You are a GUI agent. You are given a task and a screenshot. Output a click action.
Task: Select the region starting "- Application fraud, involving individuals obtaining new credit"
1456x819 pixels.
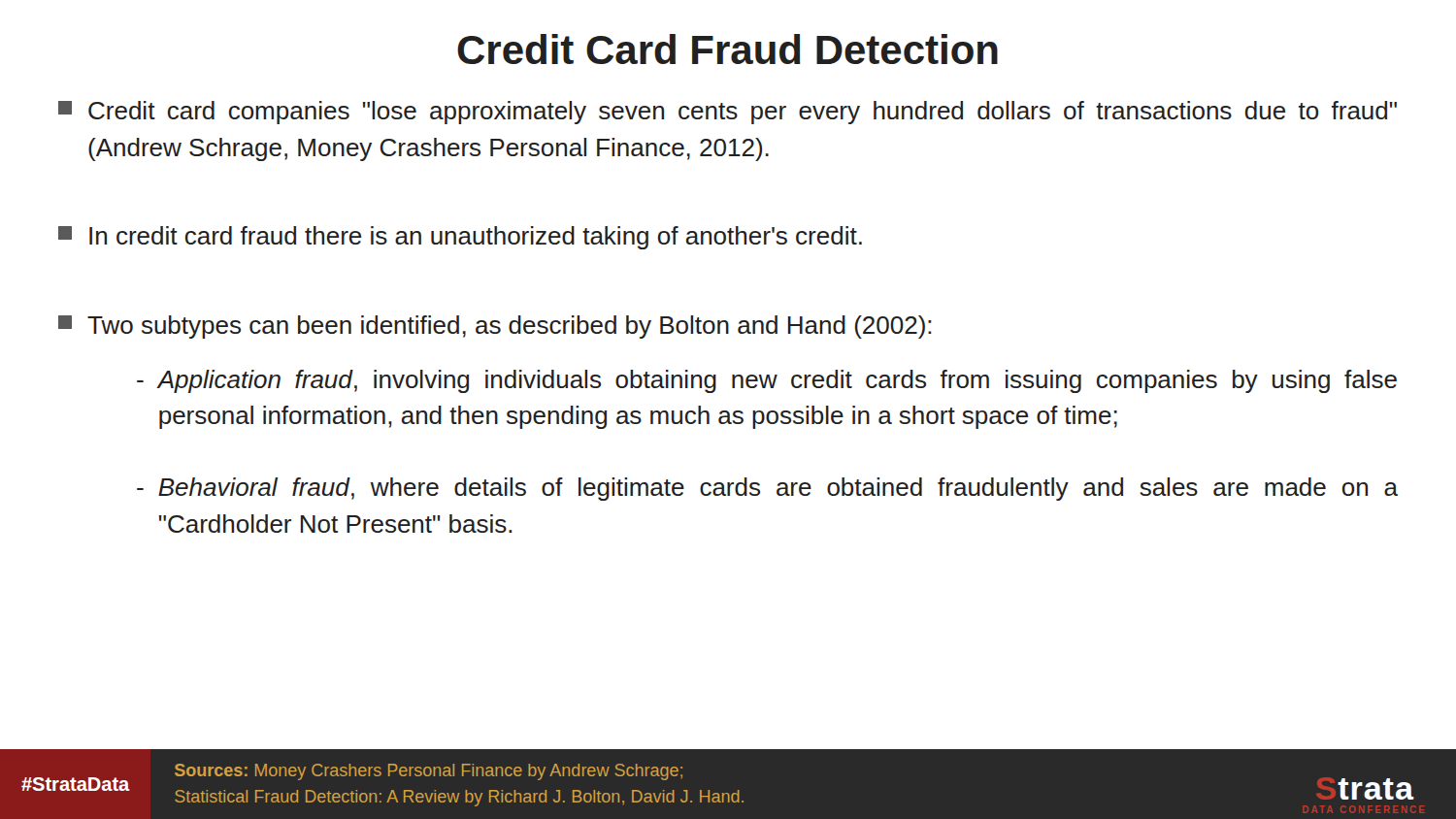[x=767, y=398]
